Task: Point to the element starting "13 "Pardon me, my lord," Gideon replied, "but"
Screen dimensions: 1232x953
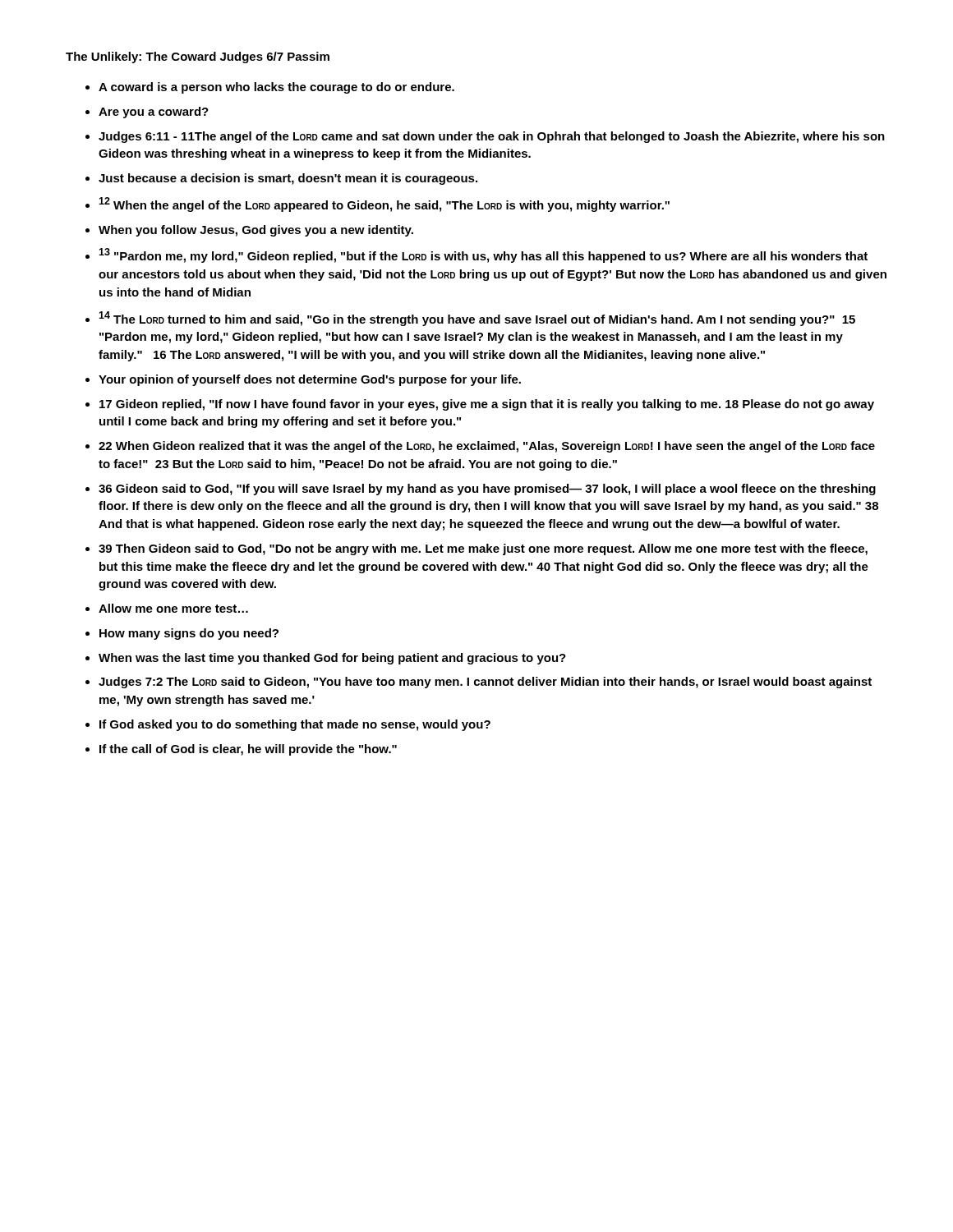Action: pyautogui.click(x=493, y=273)
